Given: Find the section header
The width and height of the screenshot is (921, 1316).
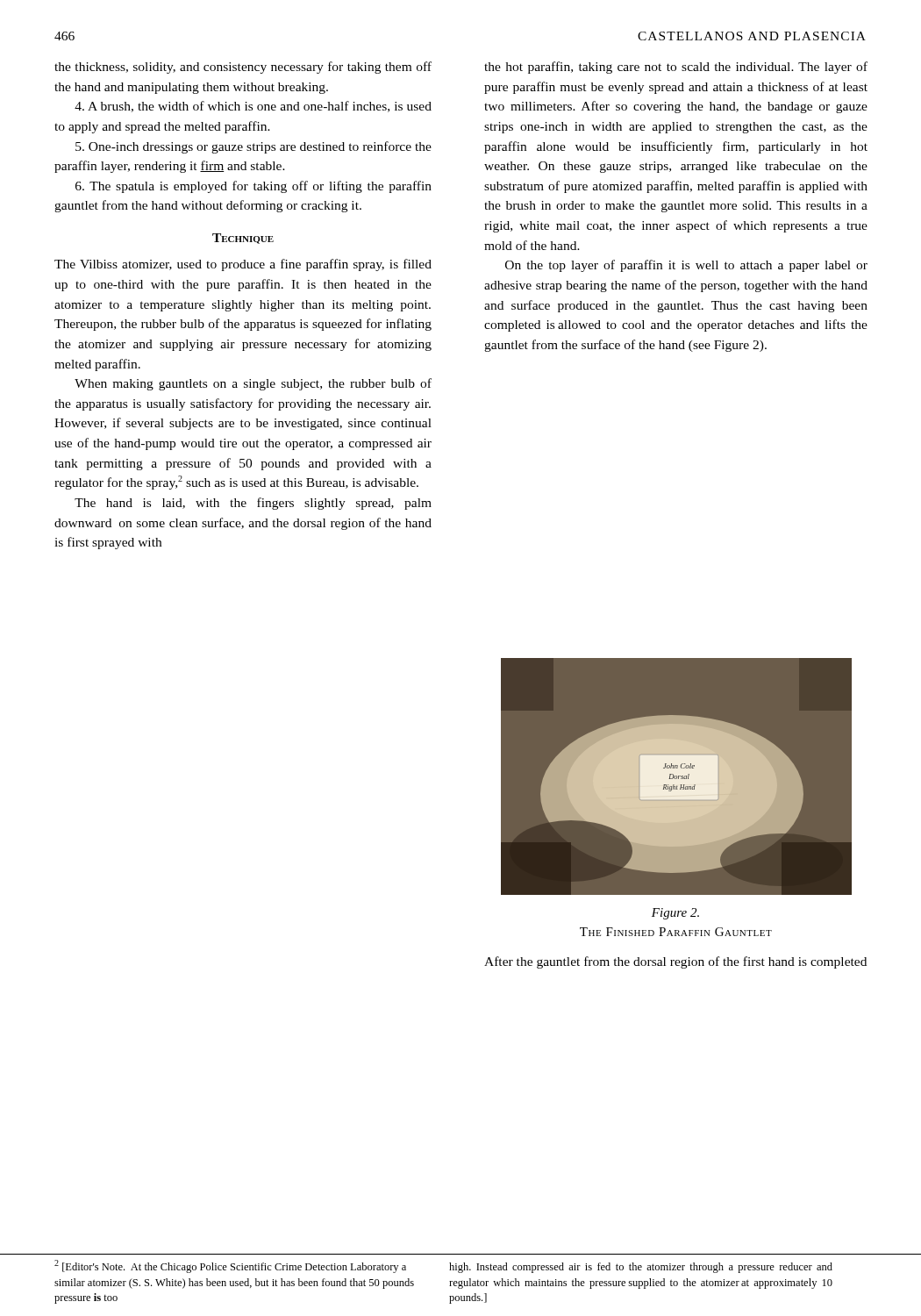Looking at the screenshot, I should coord(243,237).
